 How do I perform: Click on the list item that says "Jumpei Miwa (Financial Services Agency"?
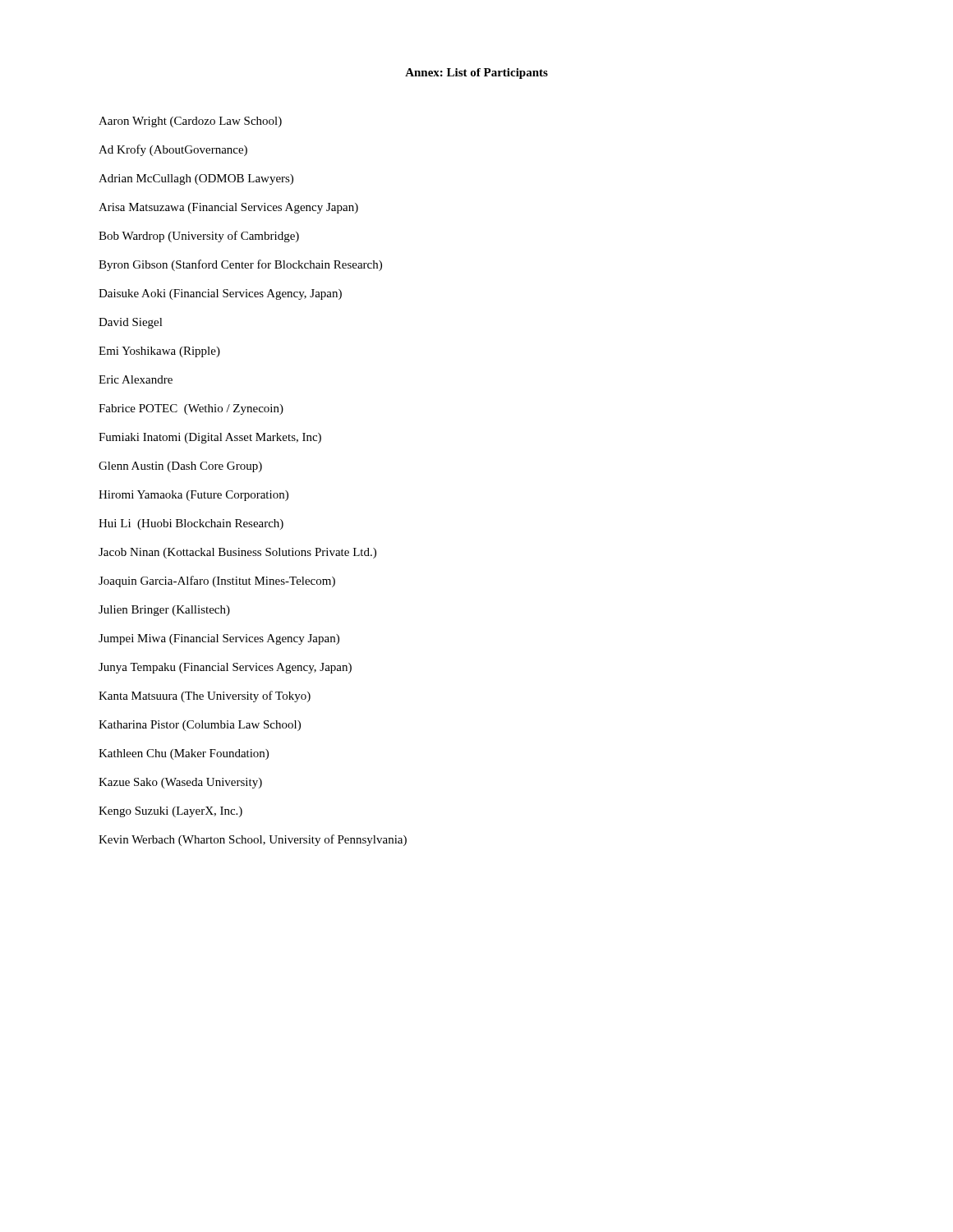[x=219, y=638]
